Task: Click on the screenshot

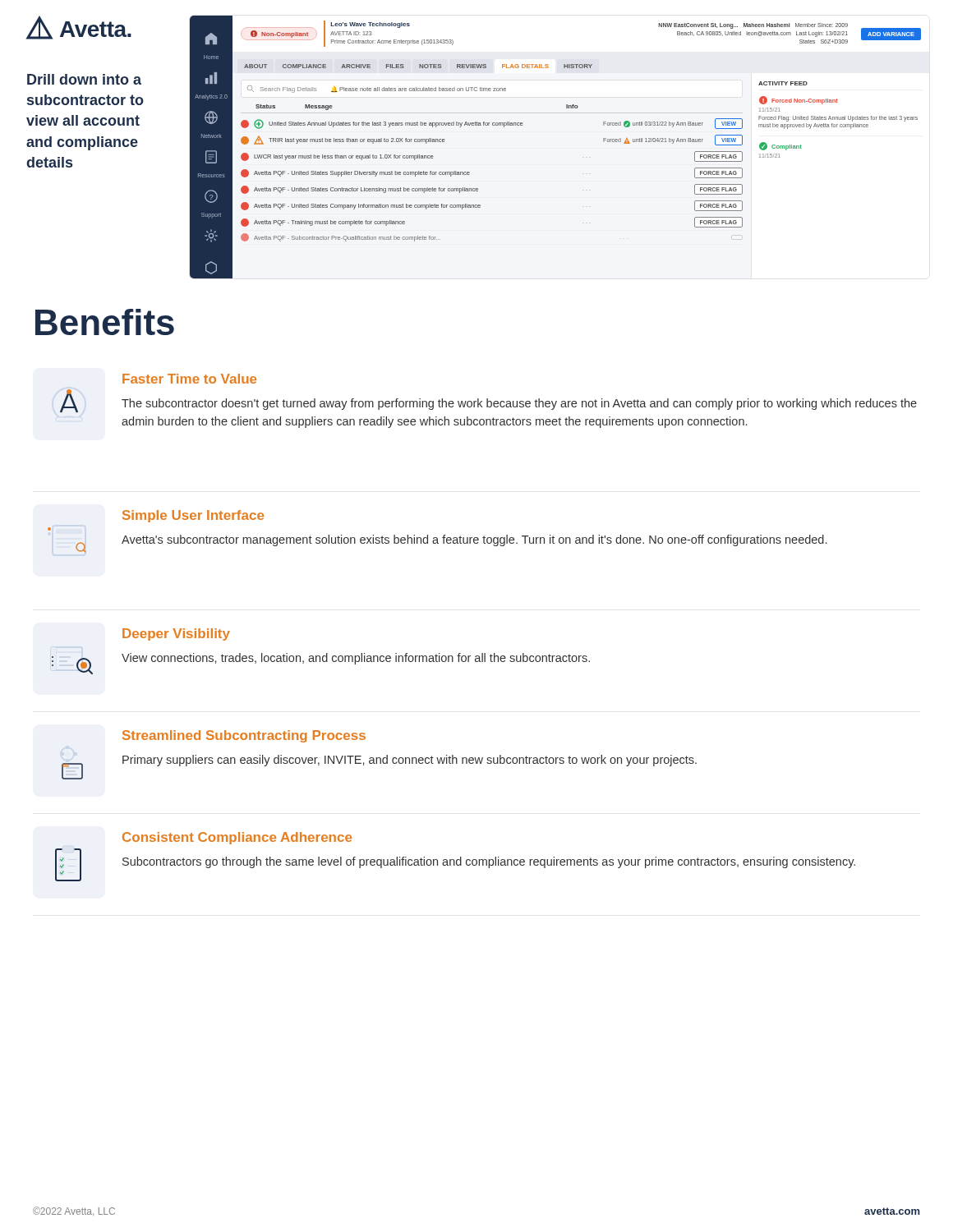Action: tap(560, 147)
